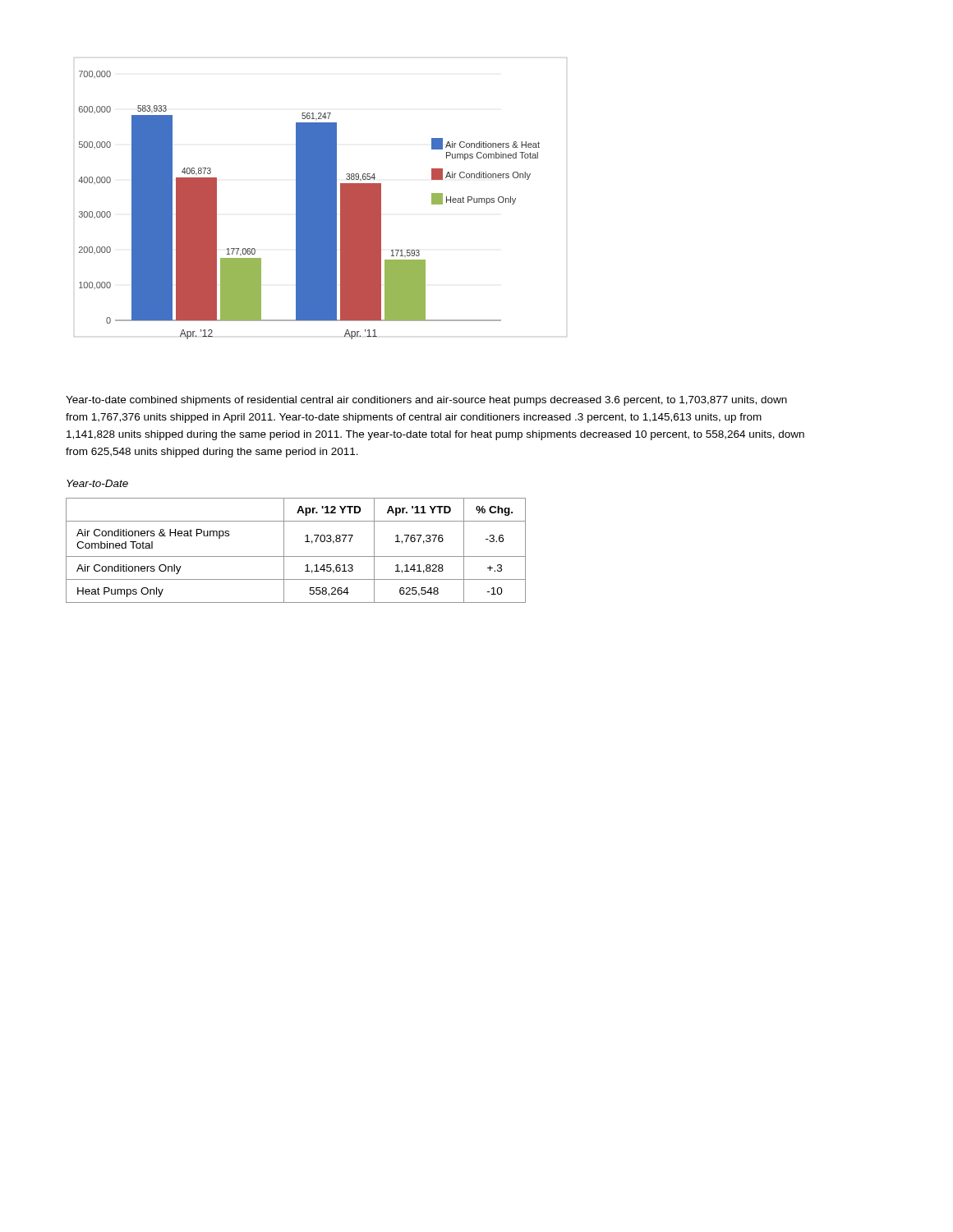
Task: Click on the grouped bar chart
Action: (320, 211)
